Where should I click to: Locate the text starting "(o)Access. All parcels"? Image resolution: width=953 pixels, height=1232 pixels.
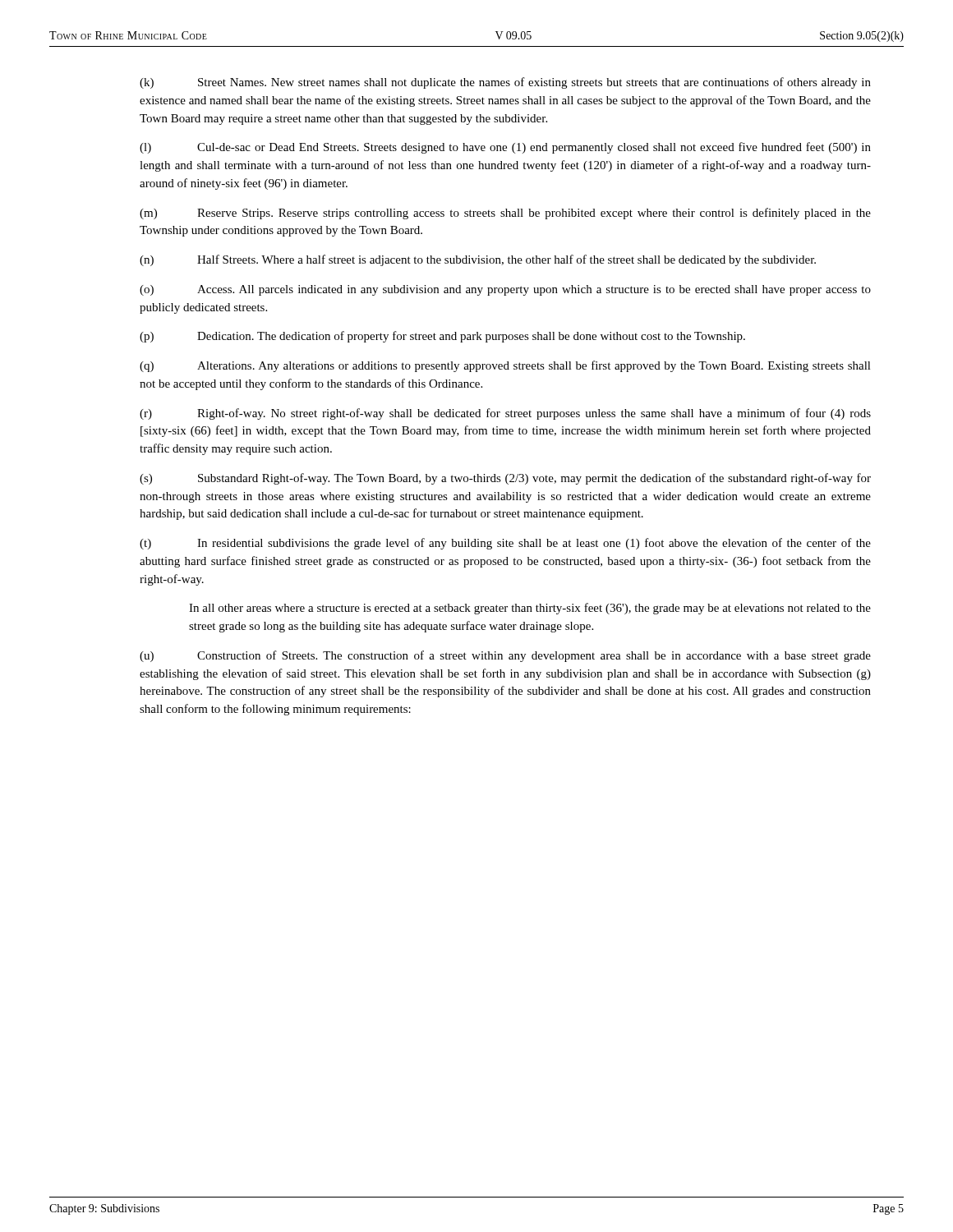coord(505,297)
